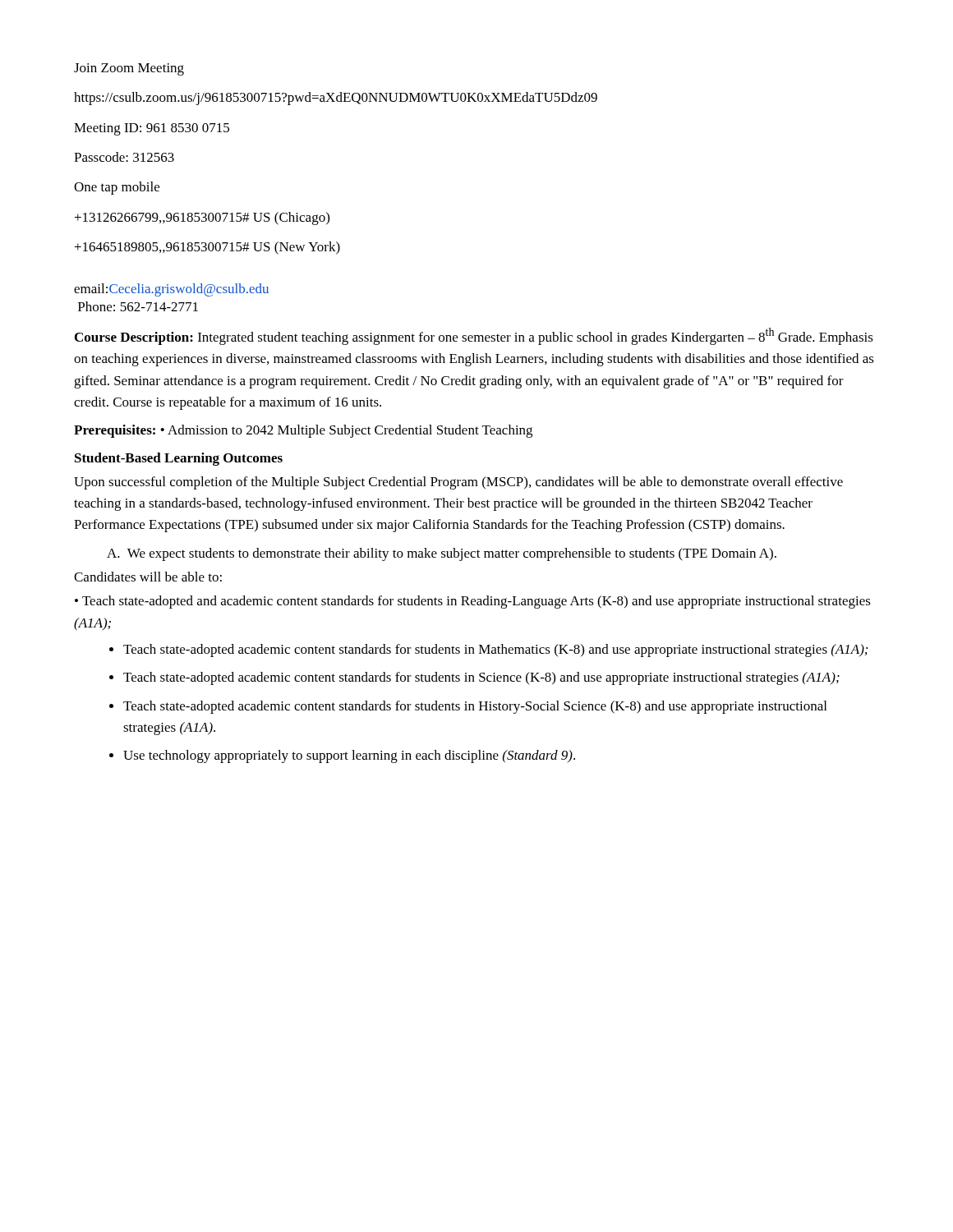Find the text starting "Prerequisites: • Admission to 2042 Multiple Subject Credential"

303,430
